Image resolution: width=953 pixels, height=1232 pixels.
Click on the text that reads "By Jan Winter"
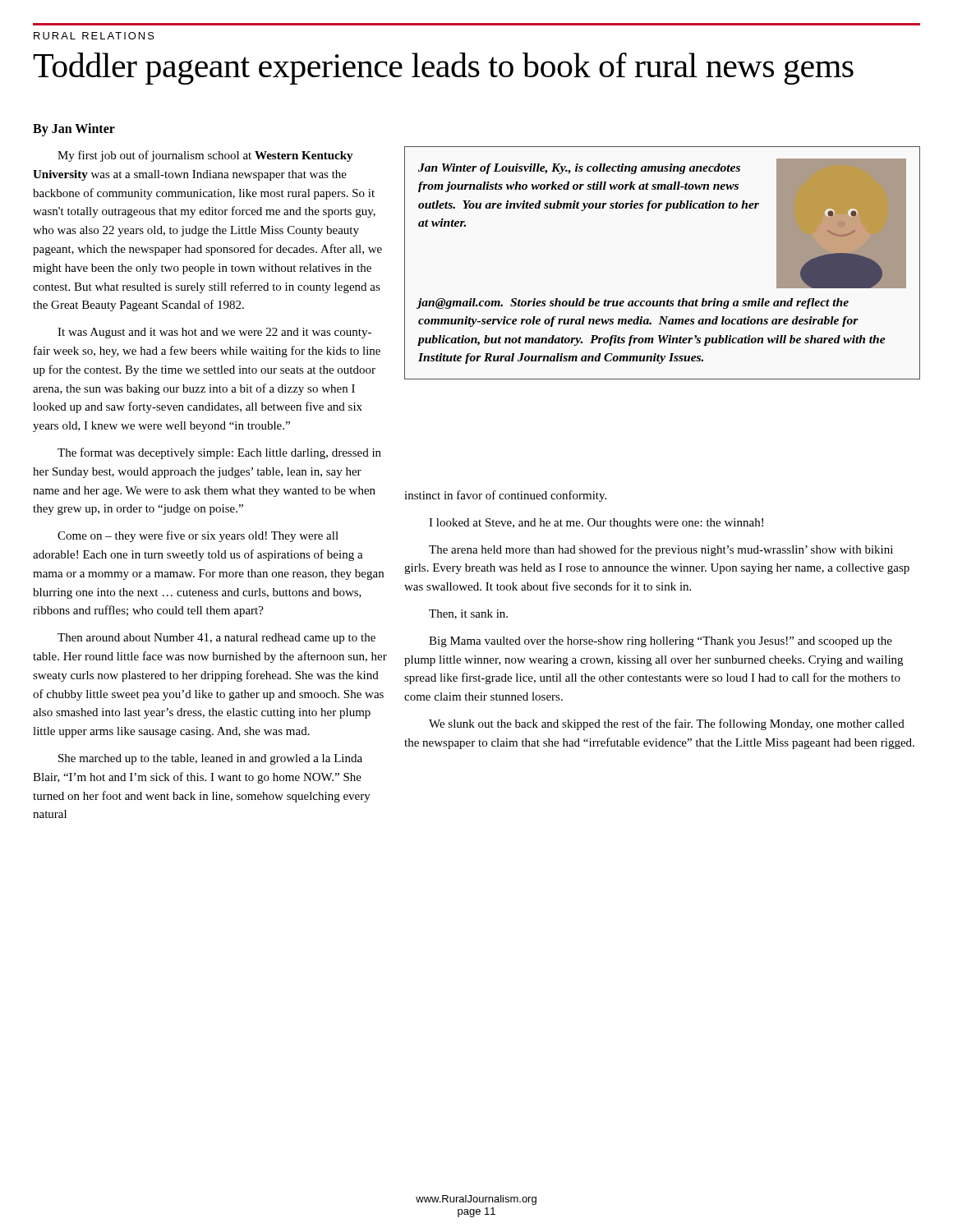[x=74, y=129]
